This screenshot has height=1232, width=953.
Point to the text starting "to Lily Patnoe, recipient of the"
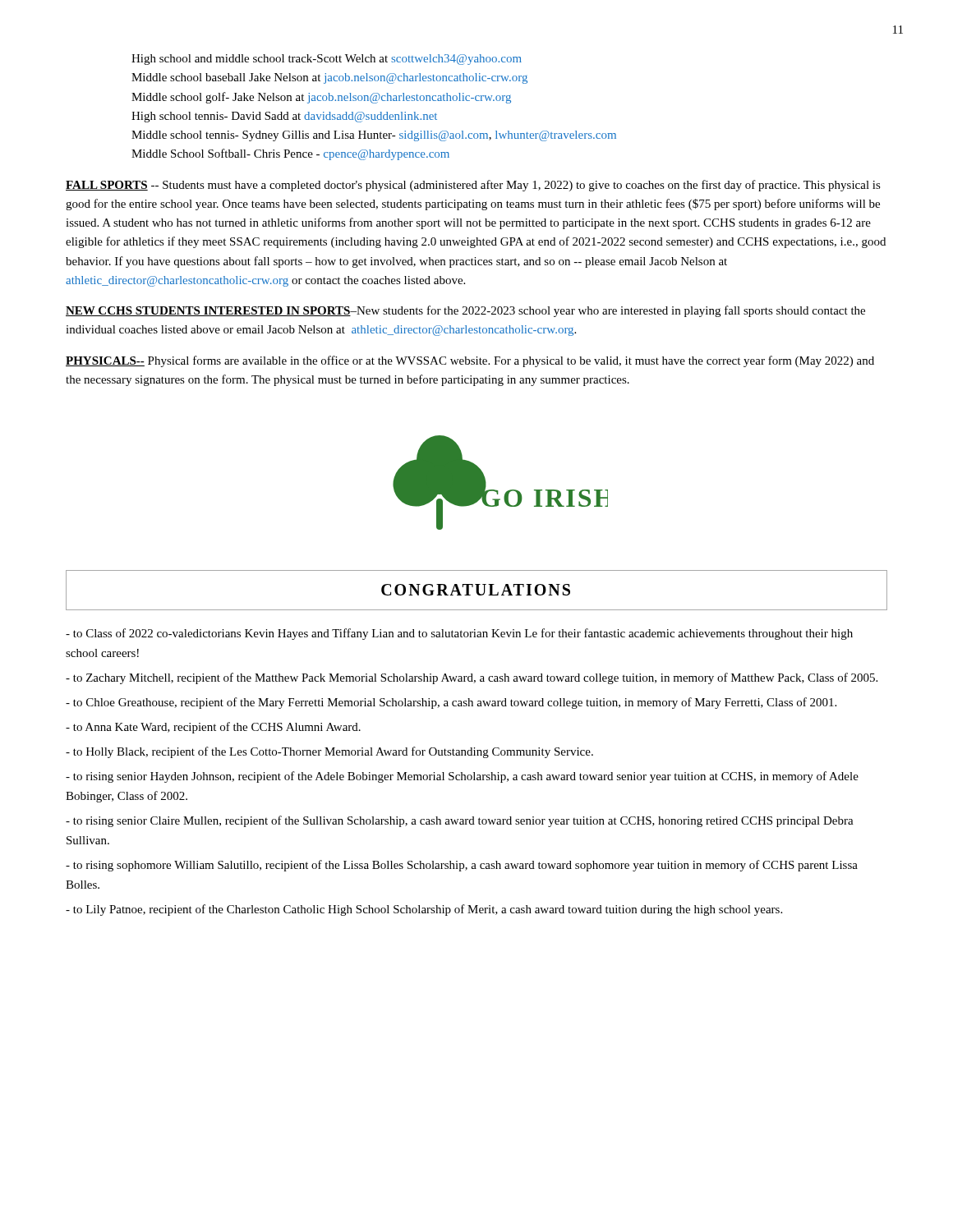click(424, 909)
